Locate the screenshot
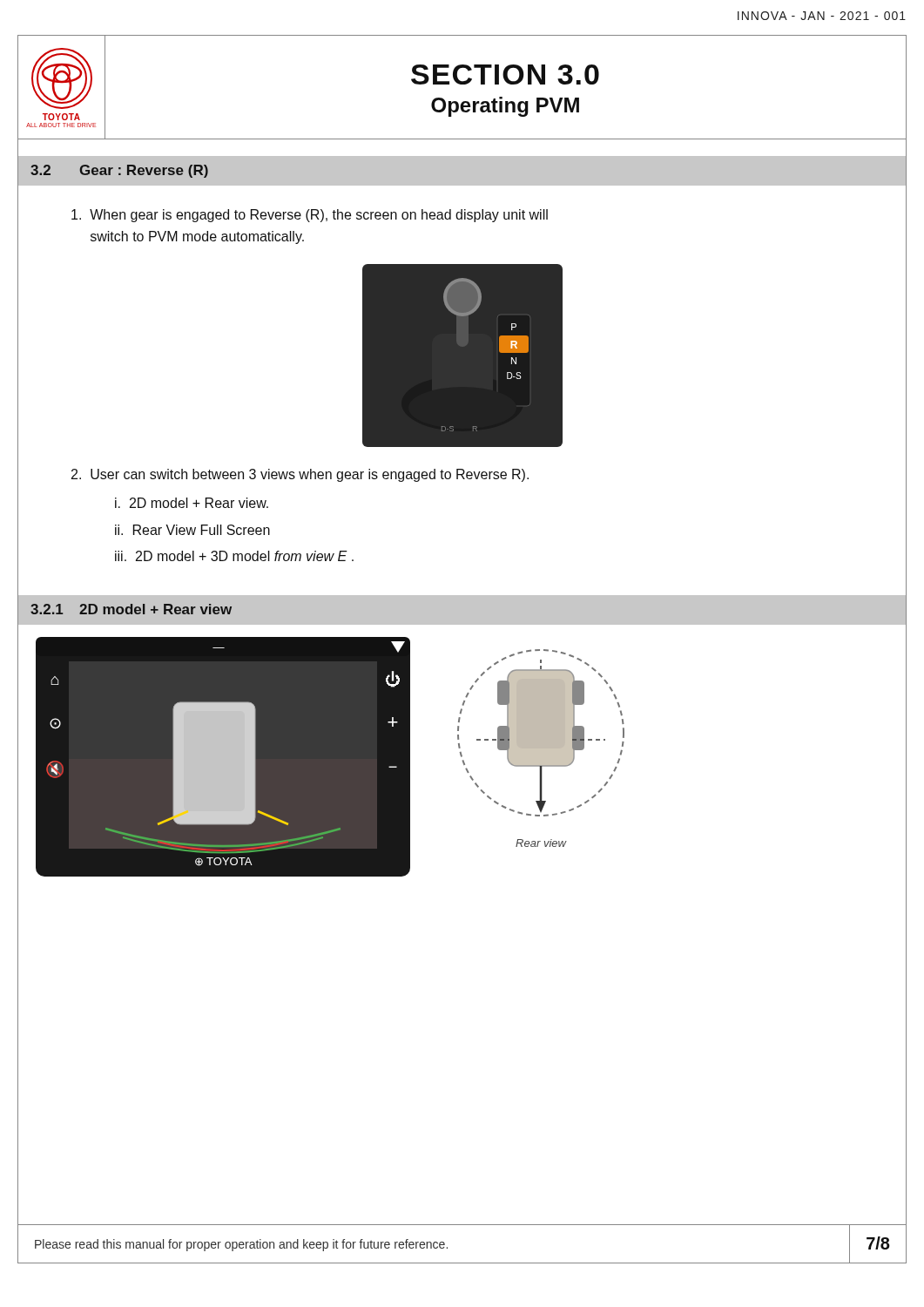 point(223,760)
